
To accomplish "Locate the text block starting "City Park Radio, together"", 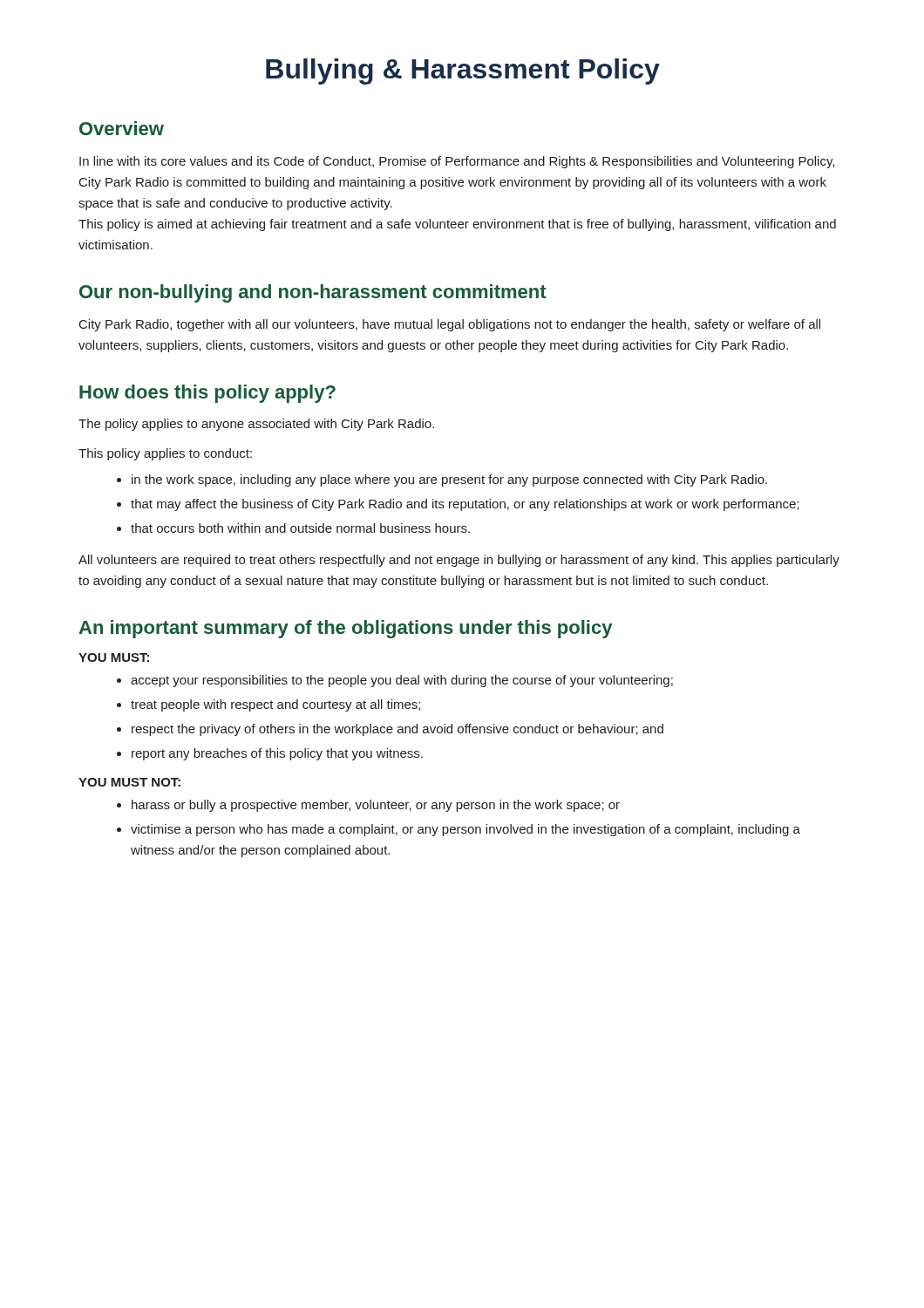I will point(462,334).
